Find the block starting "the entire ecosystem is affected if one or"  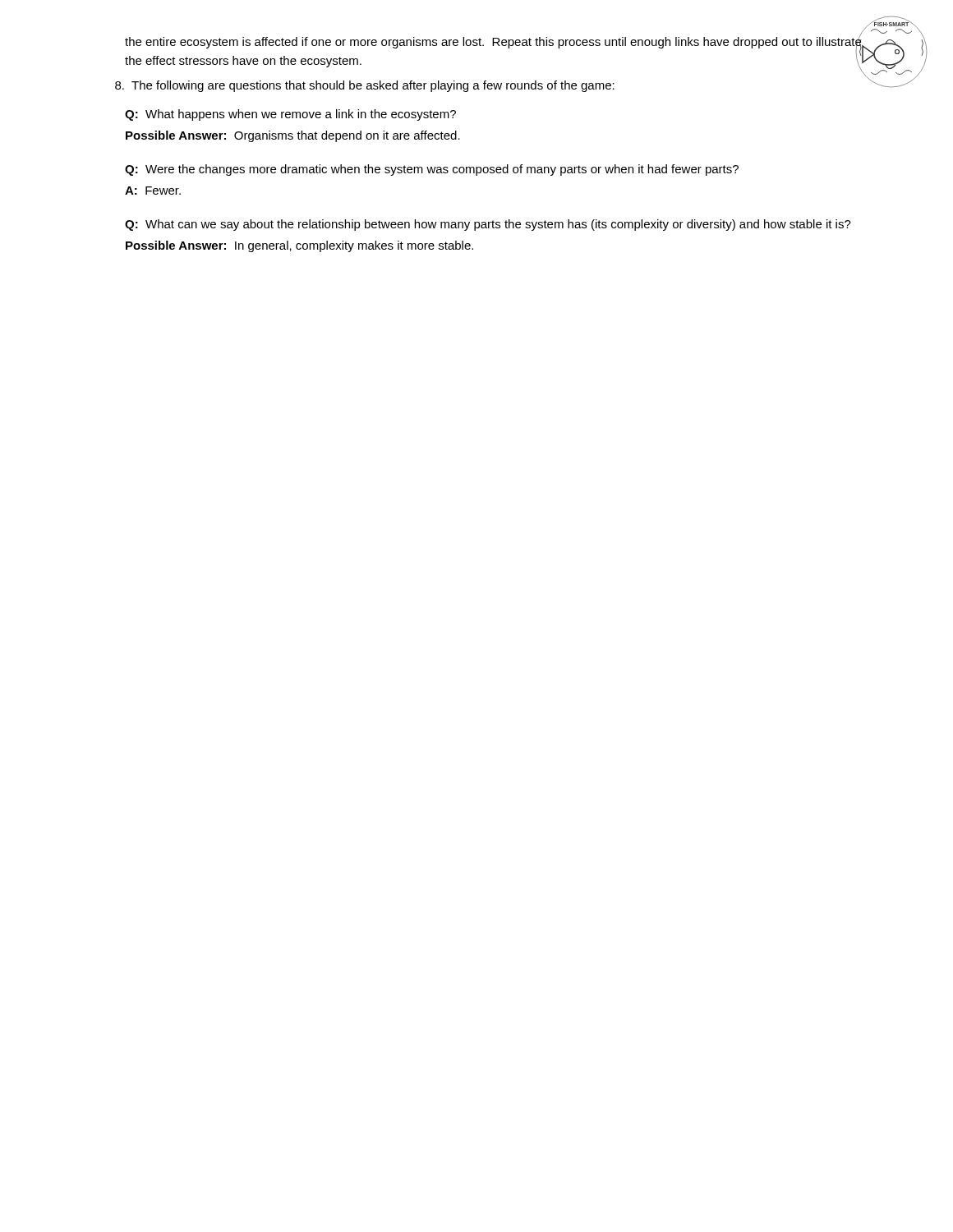(493, 51)
